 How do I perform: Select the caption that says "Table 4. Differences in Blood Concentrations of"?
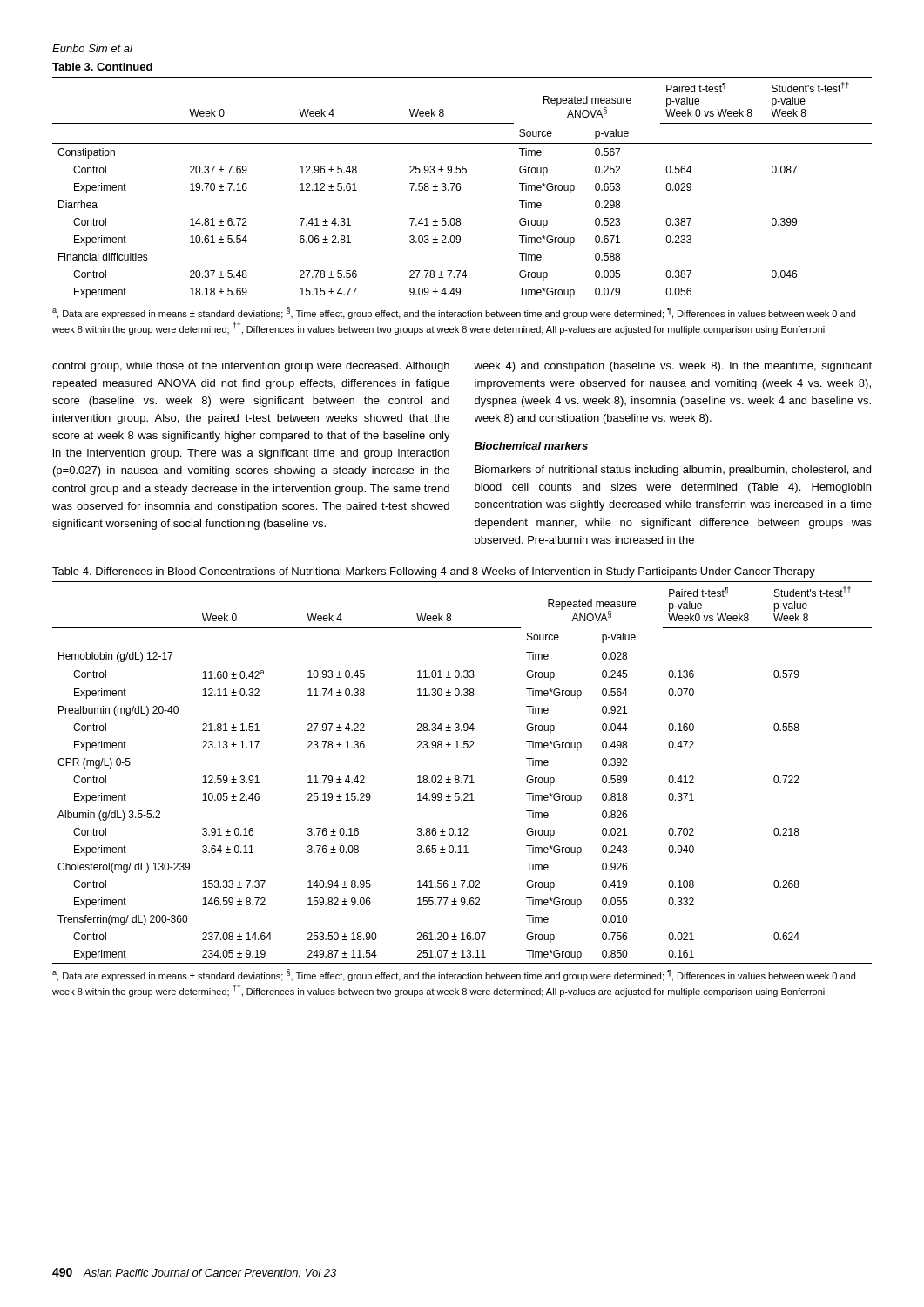434,571
